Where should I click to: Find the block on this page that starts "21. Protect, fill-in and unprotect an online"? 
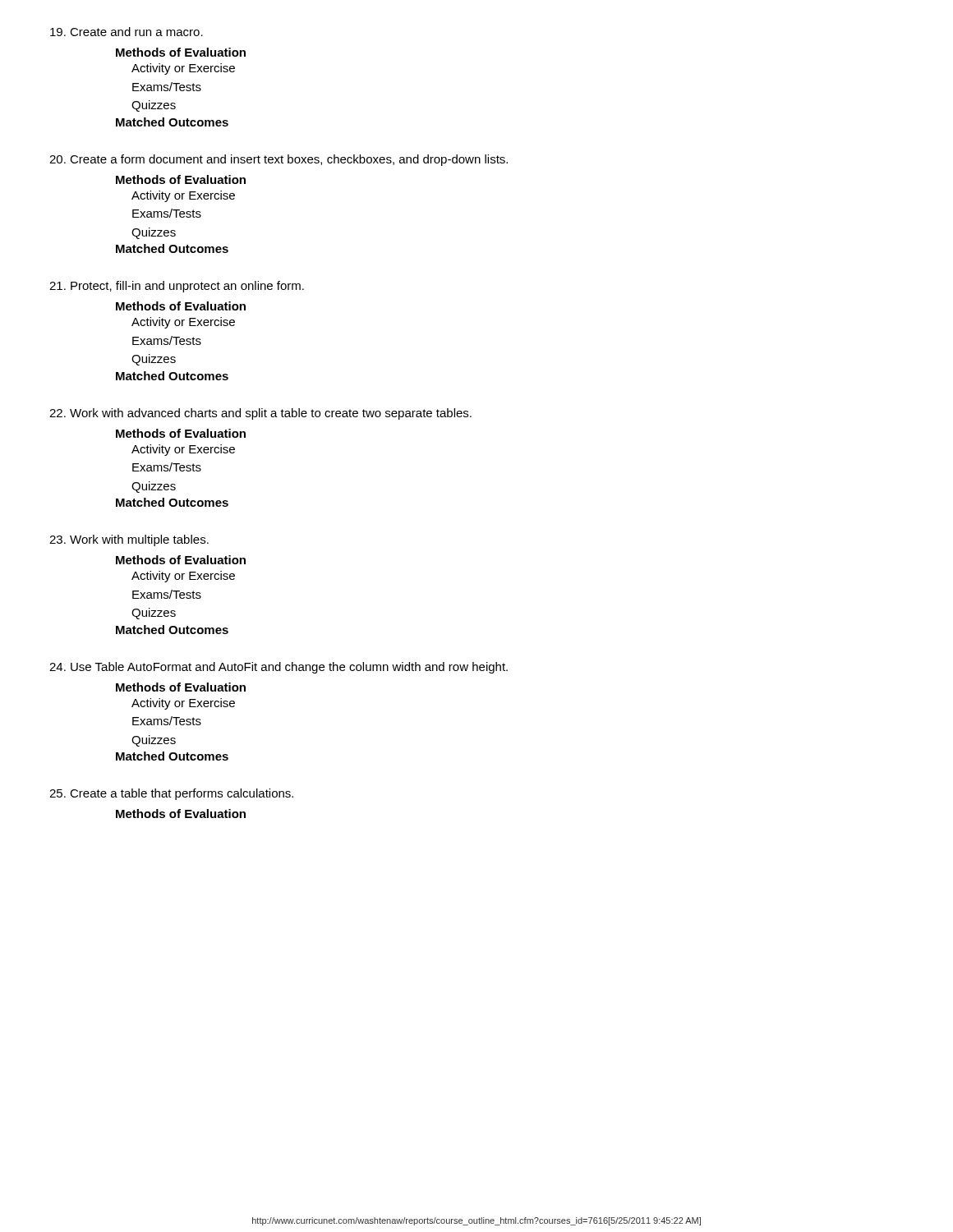pyautogui.click(x=177, y=285)
